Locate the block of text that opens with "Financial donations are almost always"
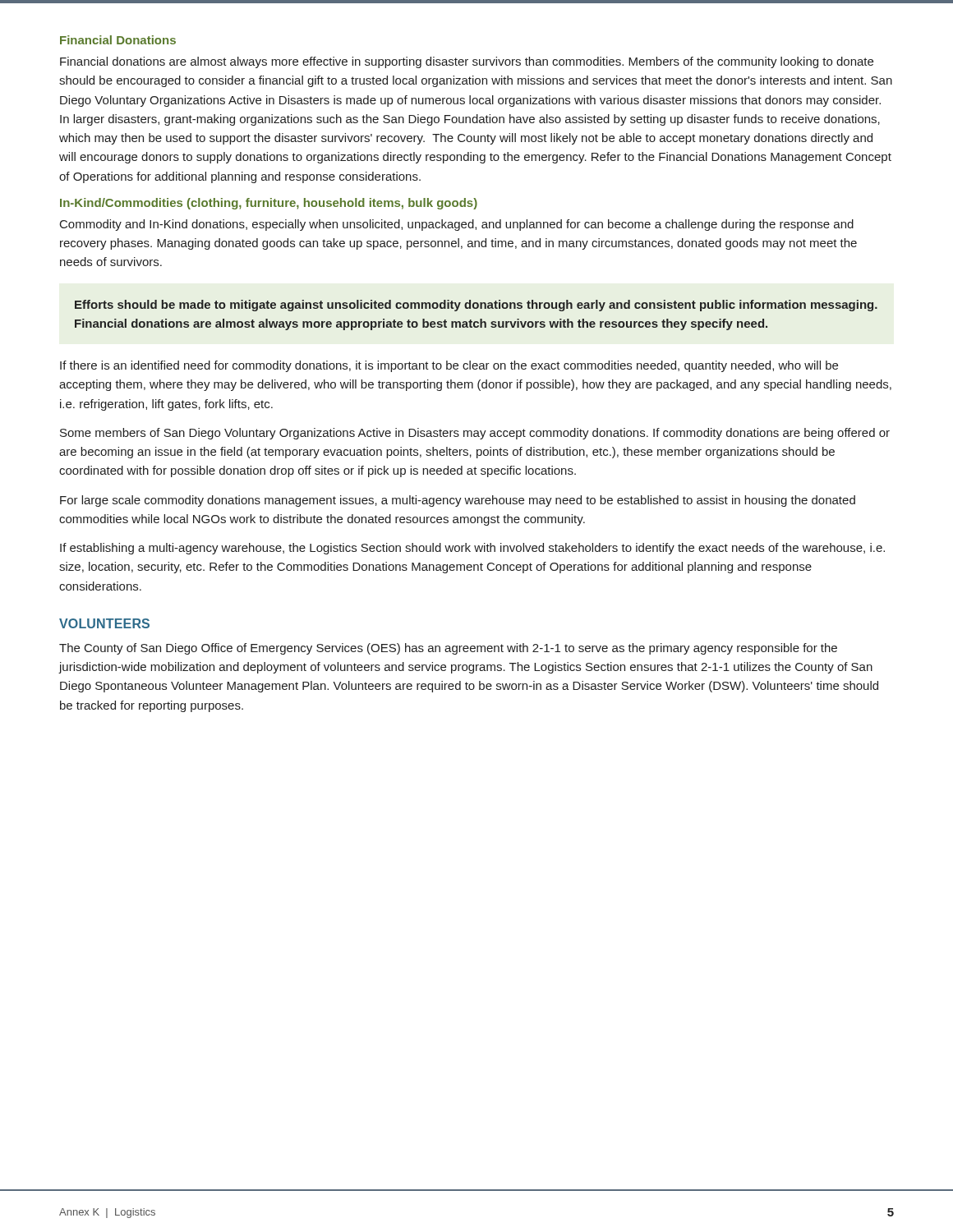This screenshot has width=953, height=1232. (476, 118)
